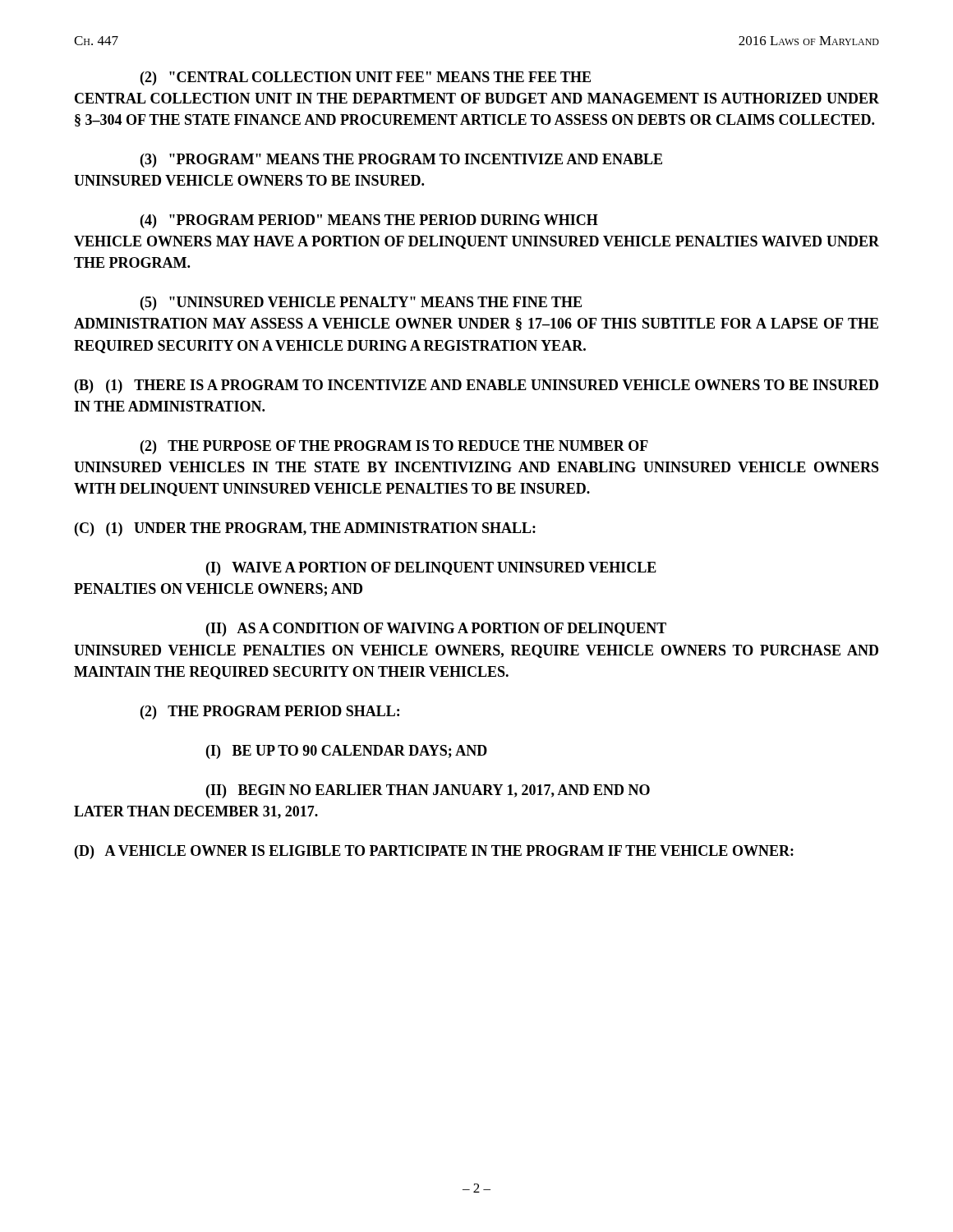Locate the text starting "(3) "Program" means"
The width and height of the screenshot is (953, 1232).
476,169
